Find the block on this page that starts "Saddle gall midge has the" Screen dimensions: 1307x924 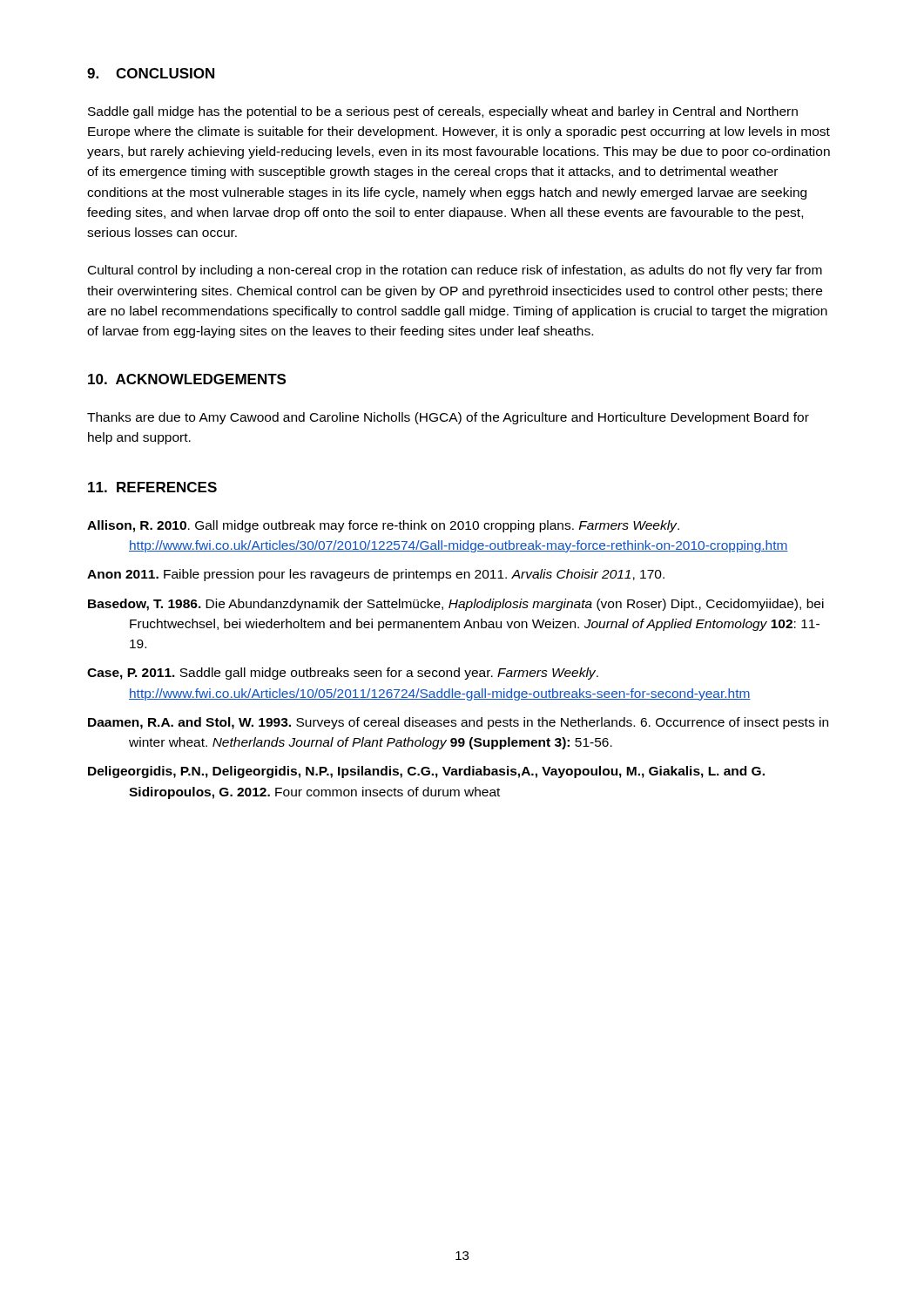[462, 172]
